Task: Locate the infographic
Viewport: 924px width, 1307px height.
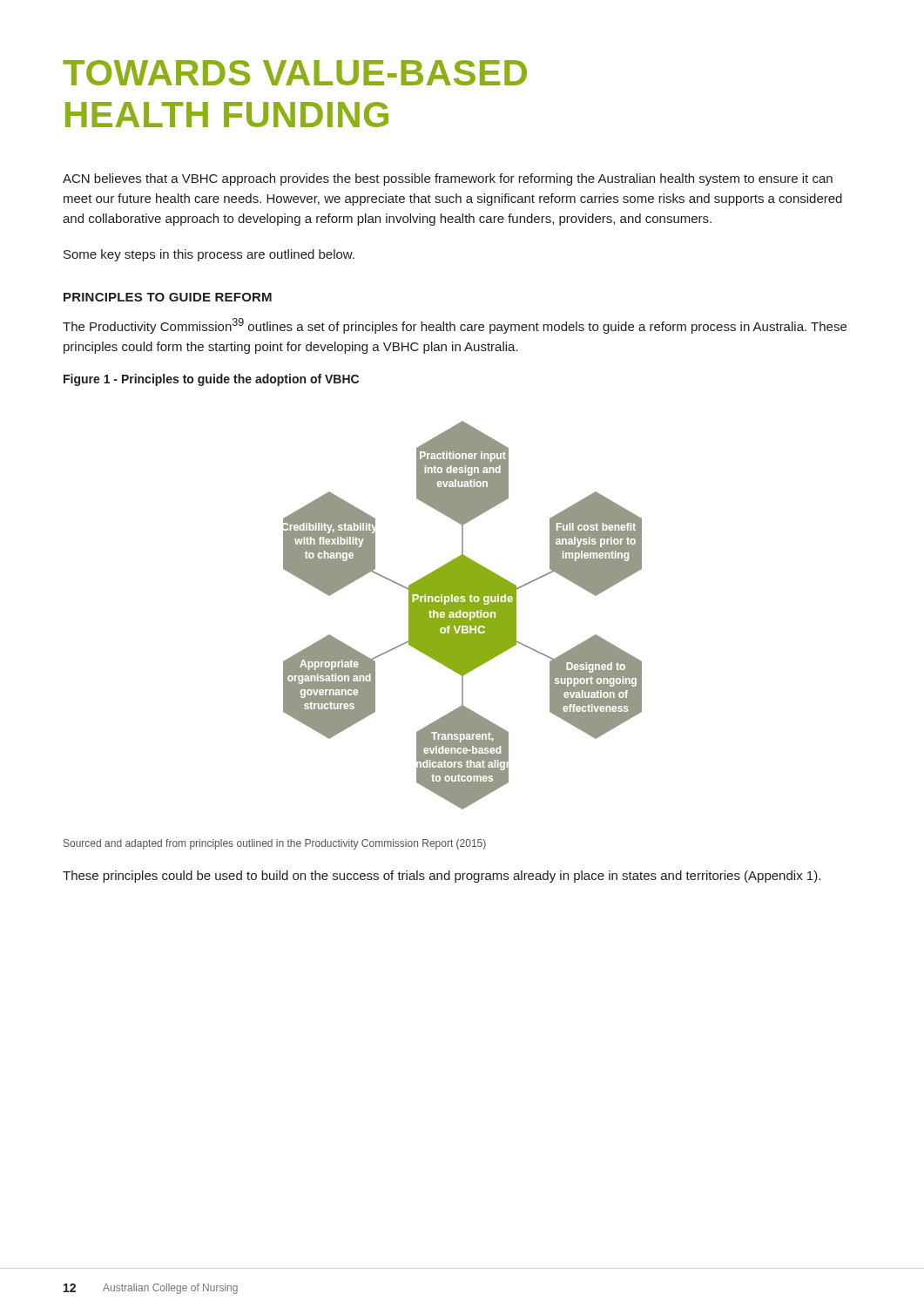Action: click(x=462, y=615)
